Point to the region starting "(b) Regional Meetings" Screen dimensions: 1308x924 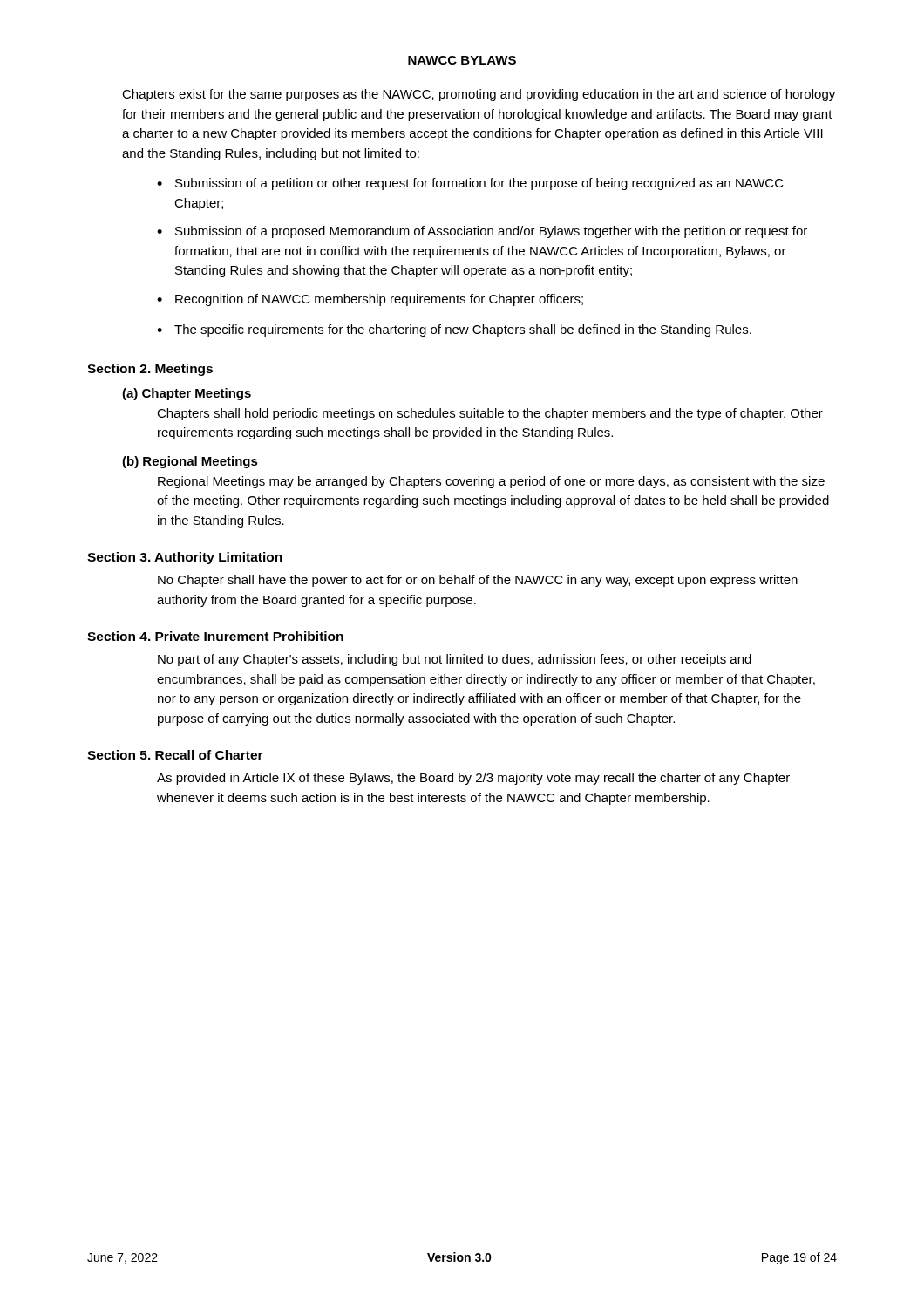tap(190, 461)
